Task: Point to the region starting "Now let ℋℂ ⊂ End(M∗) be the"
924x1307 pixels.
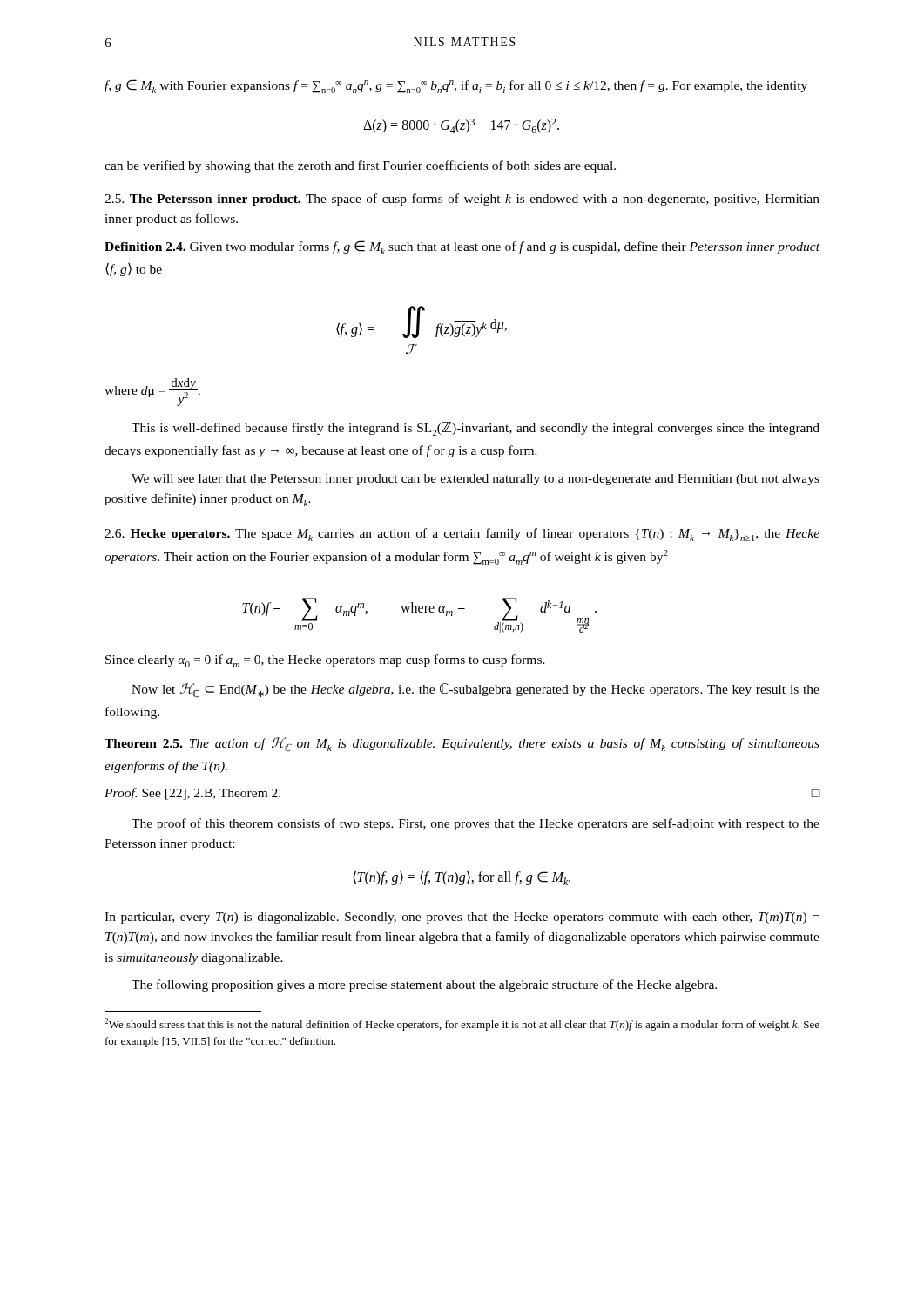Action: pyautogui.click(x=462, y=700)
